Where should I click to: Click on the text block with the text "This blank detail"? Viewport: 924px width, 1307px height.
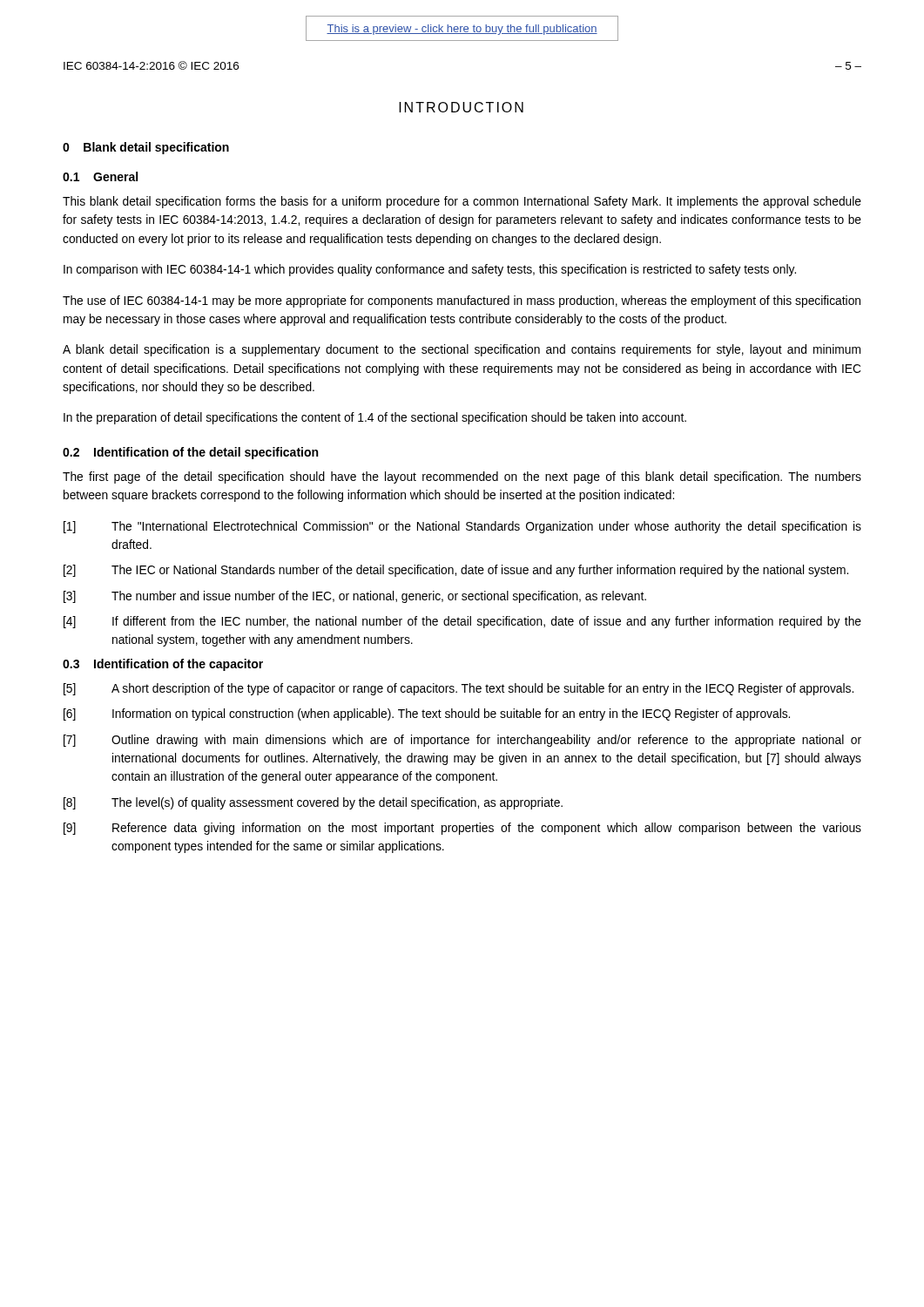[462, 220]
